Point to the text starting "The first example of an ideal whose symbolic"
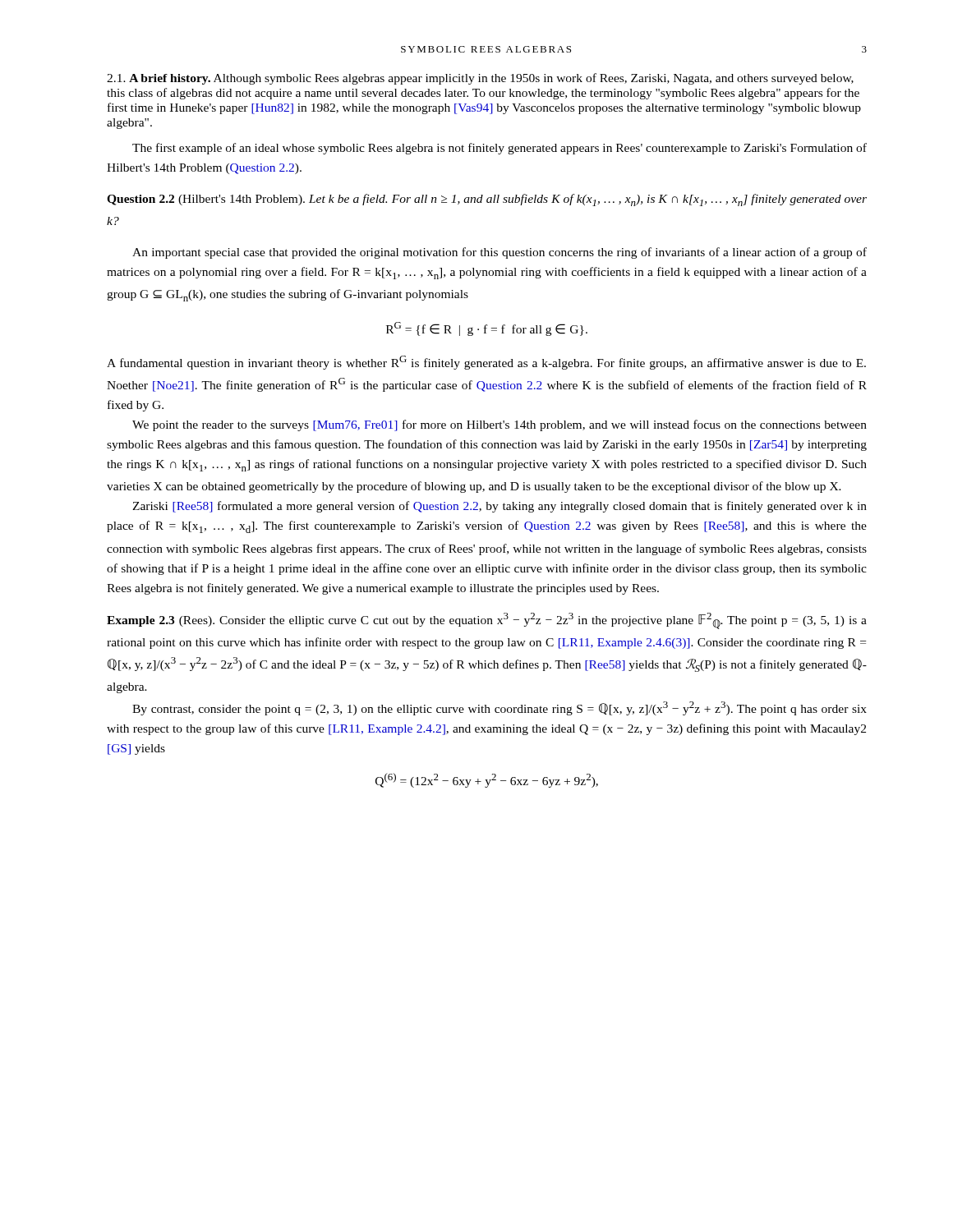The image size is (953, 1232). point(487,158)
